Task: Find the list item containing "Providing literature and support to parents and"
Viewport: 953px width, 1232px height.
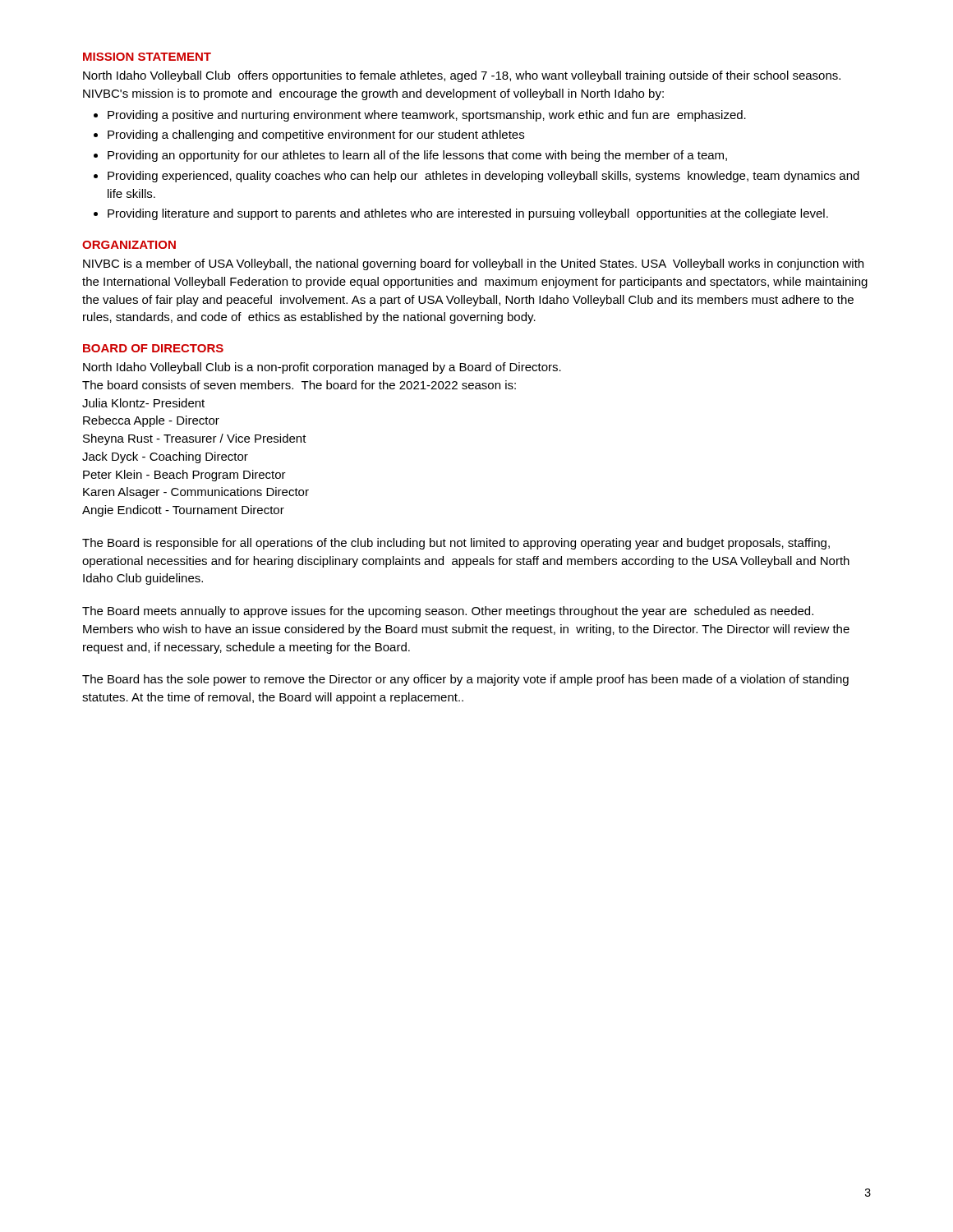Action: click(x=489, y=214)
